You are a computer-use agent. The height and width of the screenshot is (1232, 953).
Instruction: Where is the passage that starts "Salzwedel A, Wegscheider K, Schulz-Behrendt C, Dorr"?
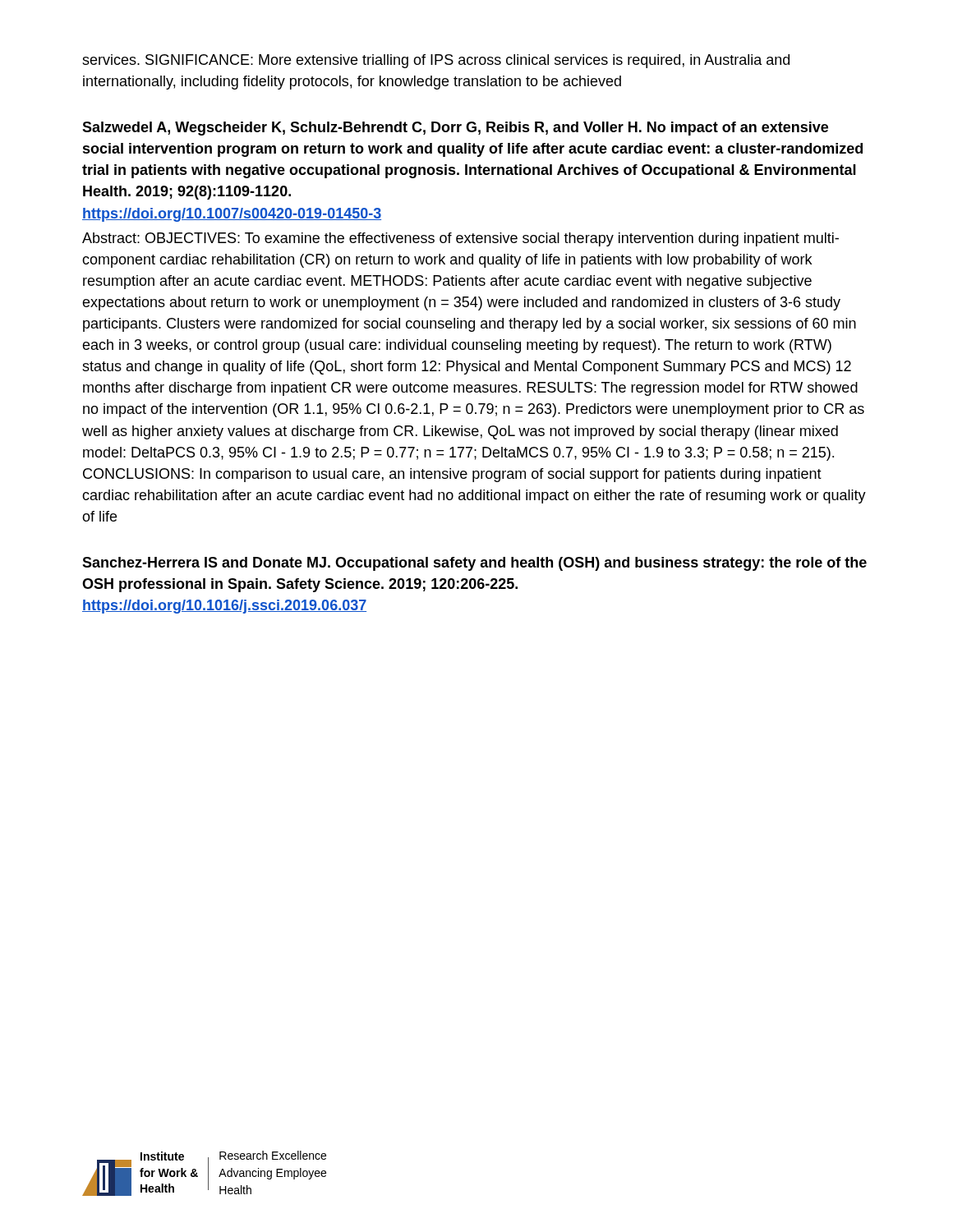coord(473,170)
